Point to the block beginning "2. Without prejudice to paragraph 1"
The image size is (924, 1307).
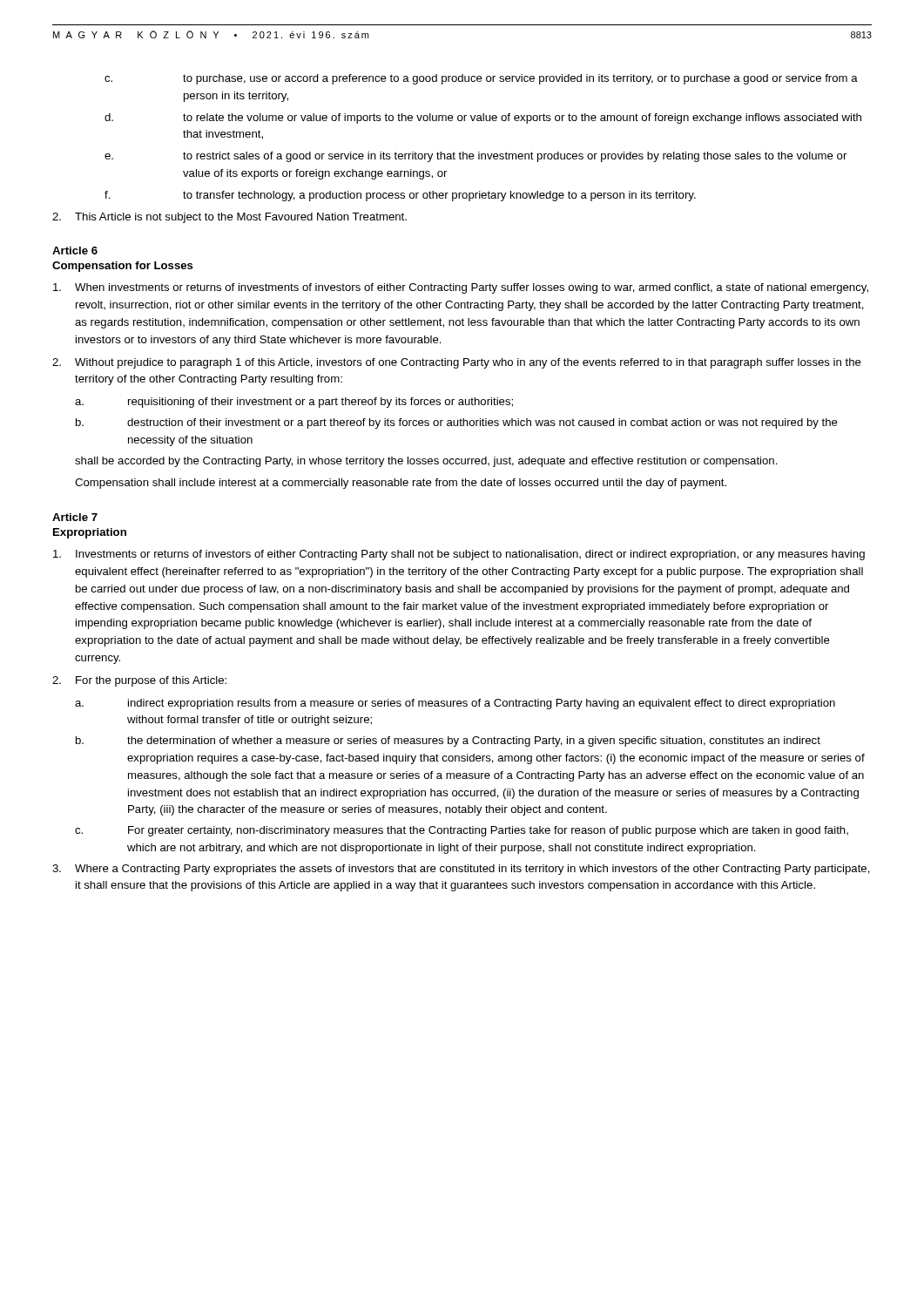tap(462, 371)
